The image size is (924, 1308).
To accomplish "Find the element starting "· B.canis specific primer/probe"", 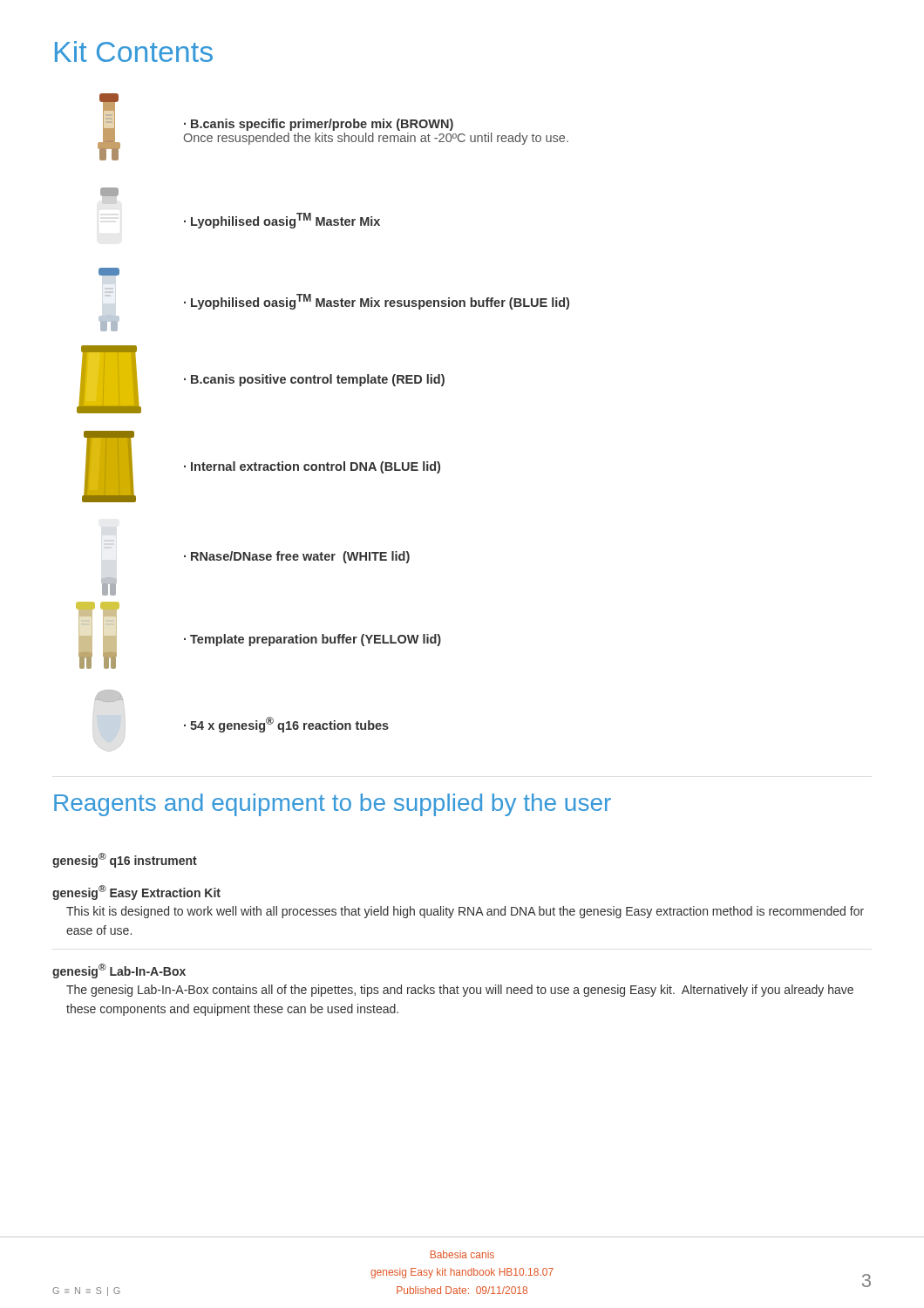I will [462, 131].
